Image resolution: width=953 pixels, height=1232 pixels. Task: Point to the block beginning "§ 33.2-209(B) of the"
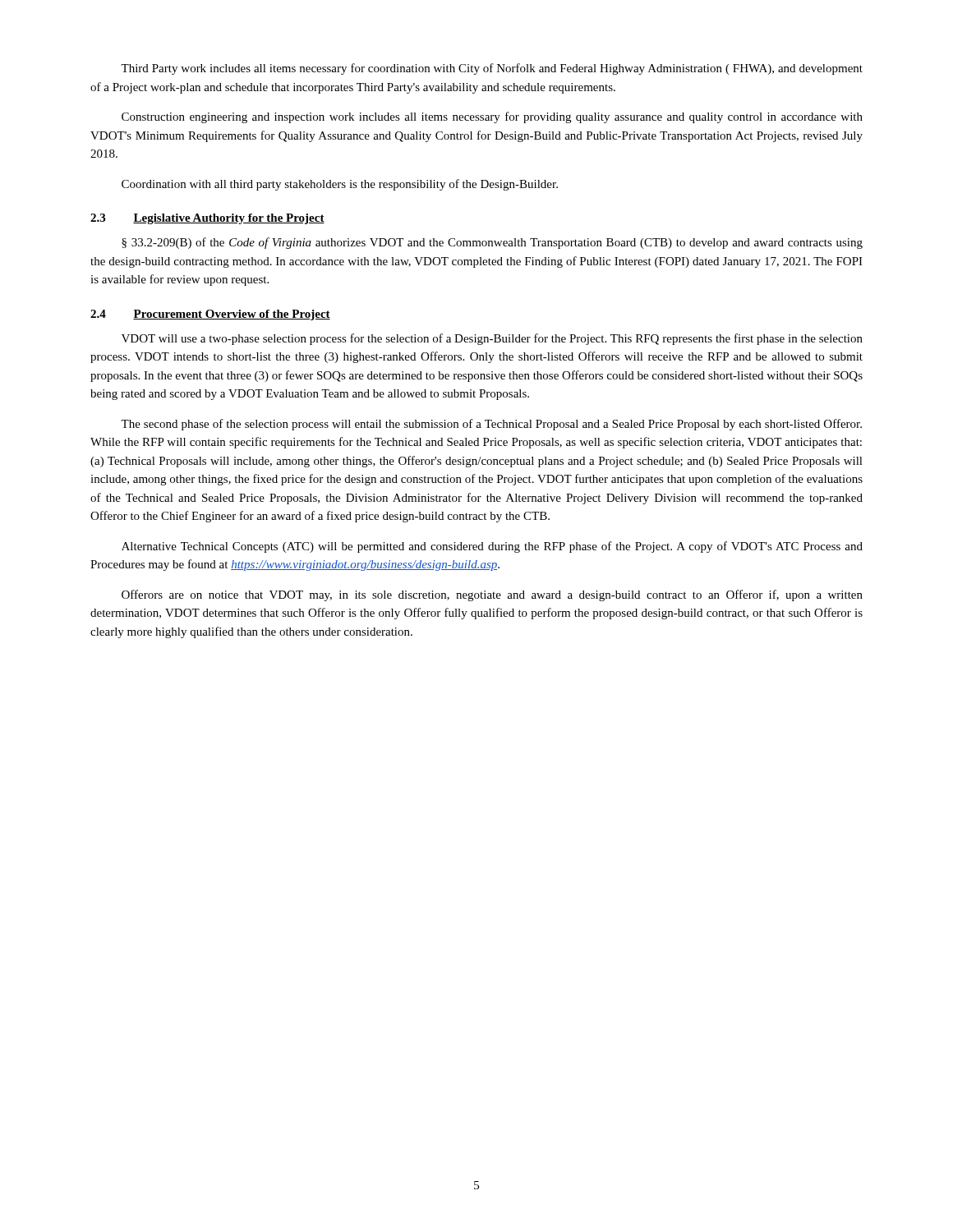pyautogui.click(x=476, y=261)
